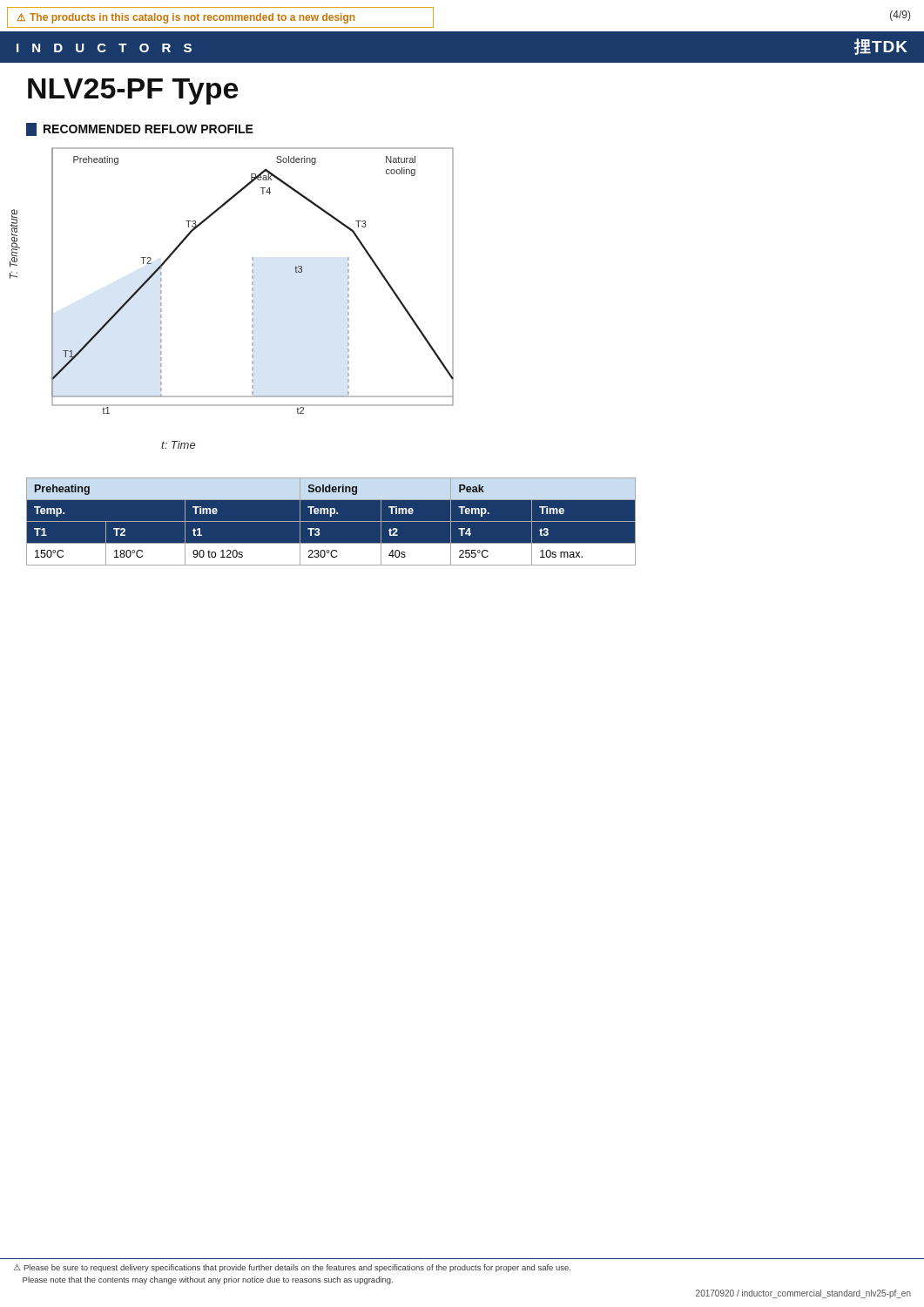Click on the text starting "RECOMMENDED REFLOW PROFILE"
This screenshot has height=1307, width=924.
(x=140, y=129)
